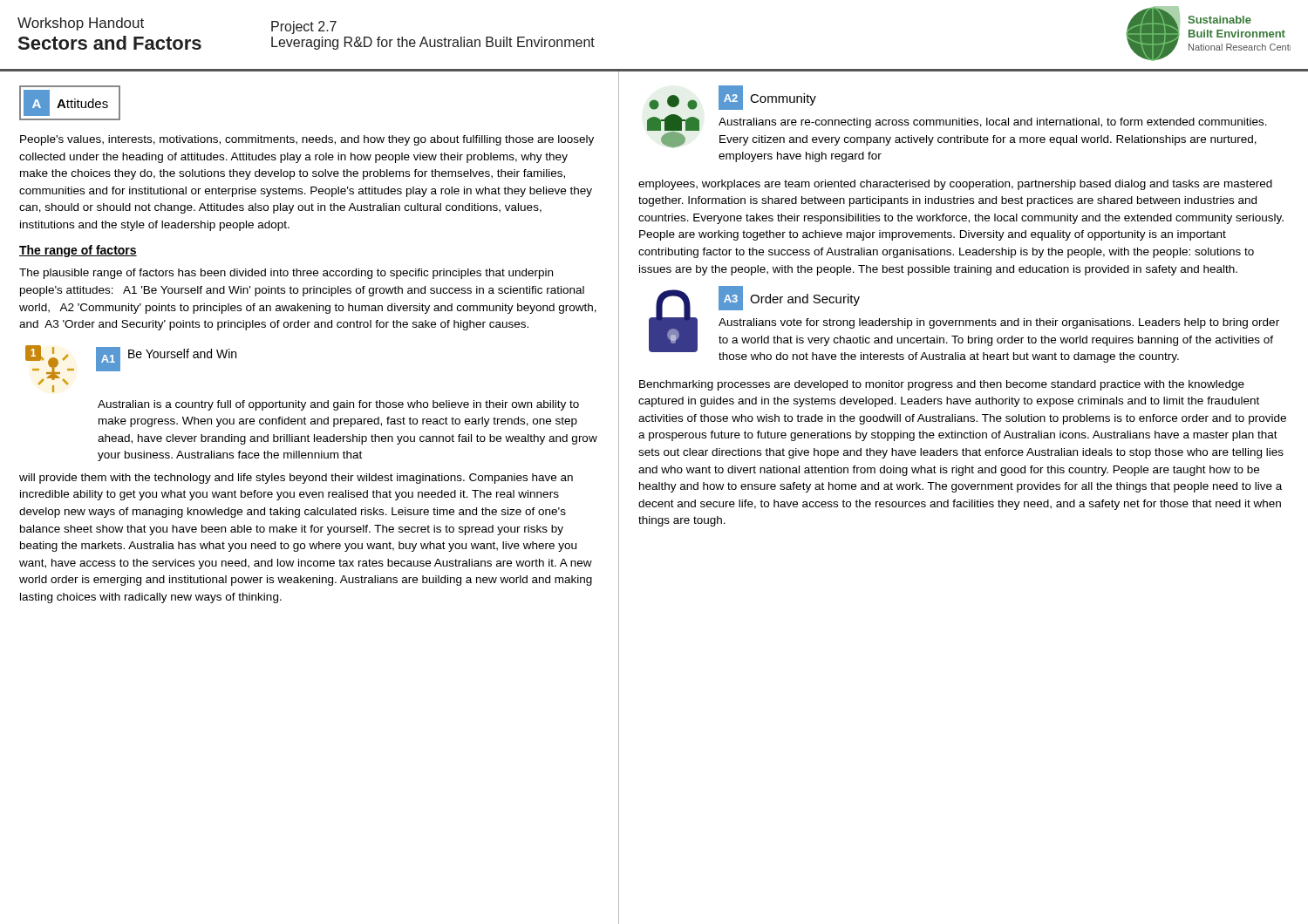Find the block on this page that starts "Benchmarking processes are developed to monitor"
The height and width of the screenshot is (924, 1308).
pyautogui.click(x=964, y=452)
